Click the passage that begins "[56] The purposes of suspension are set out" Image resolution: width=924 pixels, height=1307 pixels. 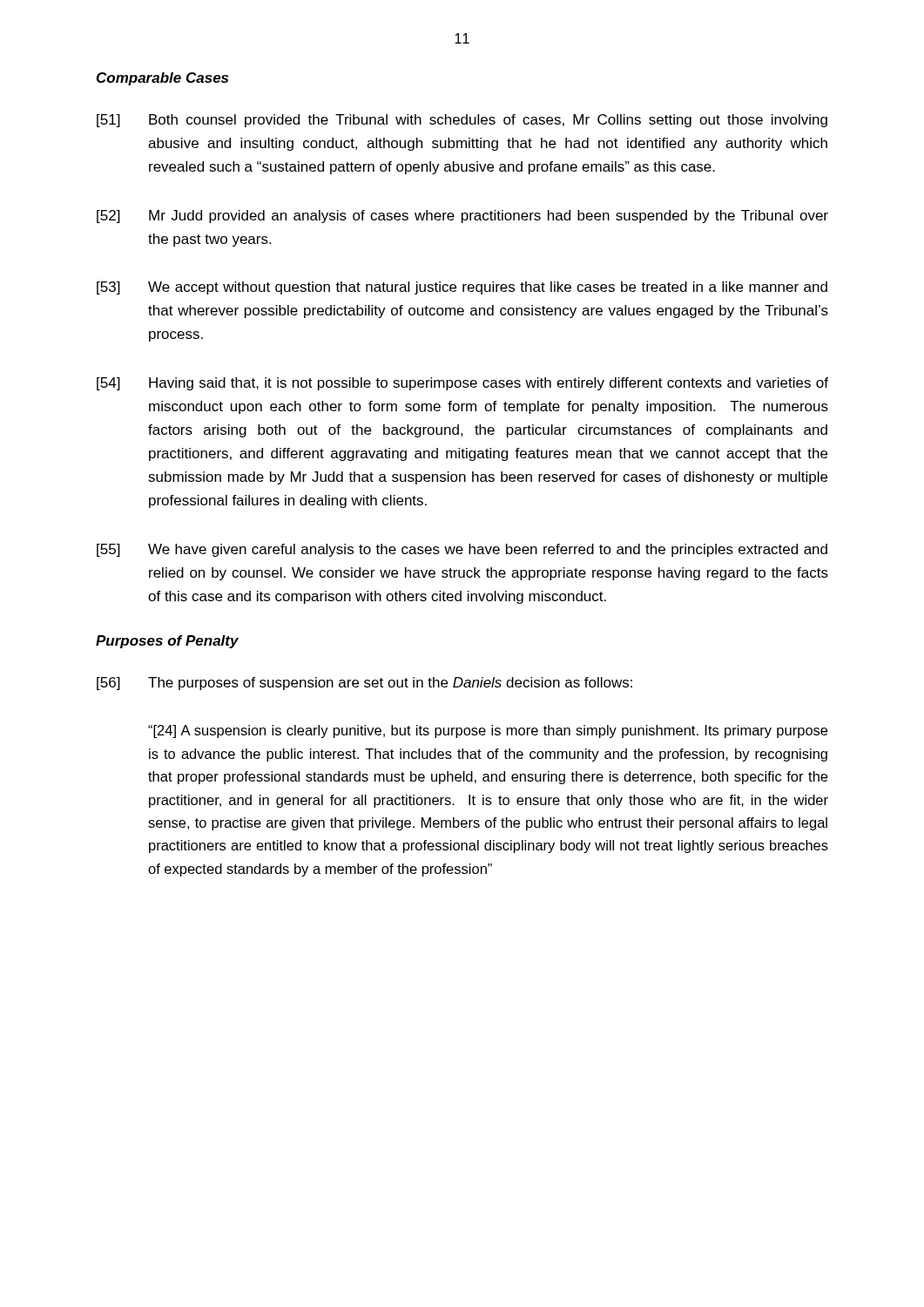click(462, 683)
